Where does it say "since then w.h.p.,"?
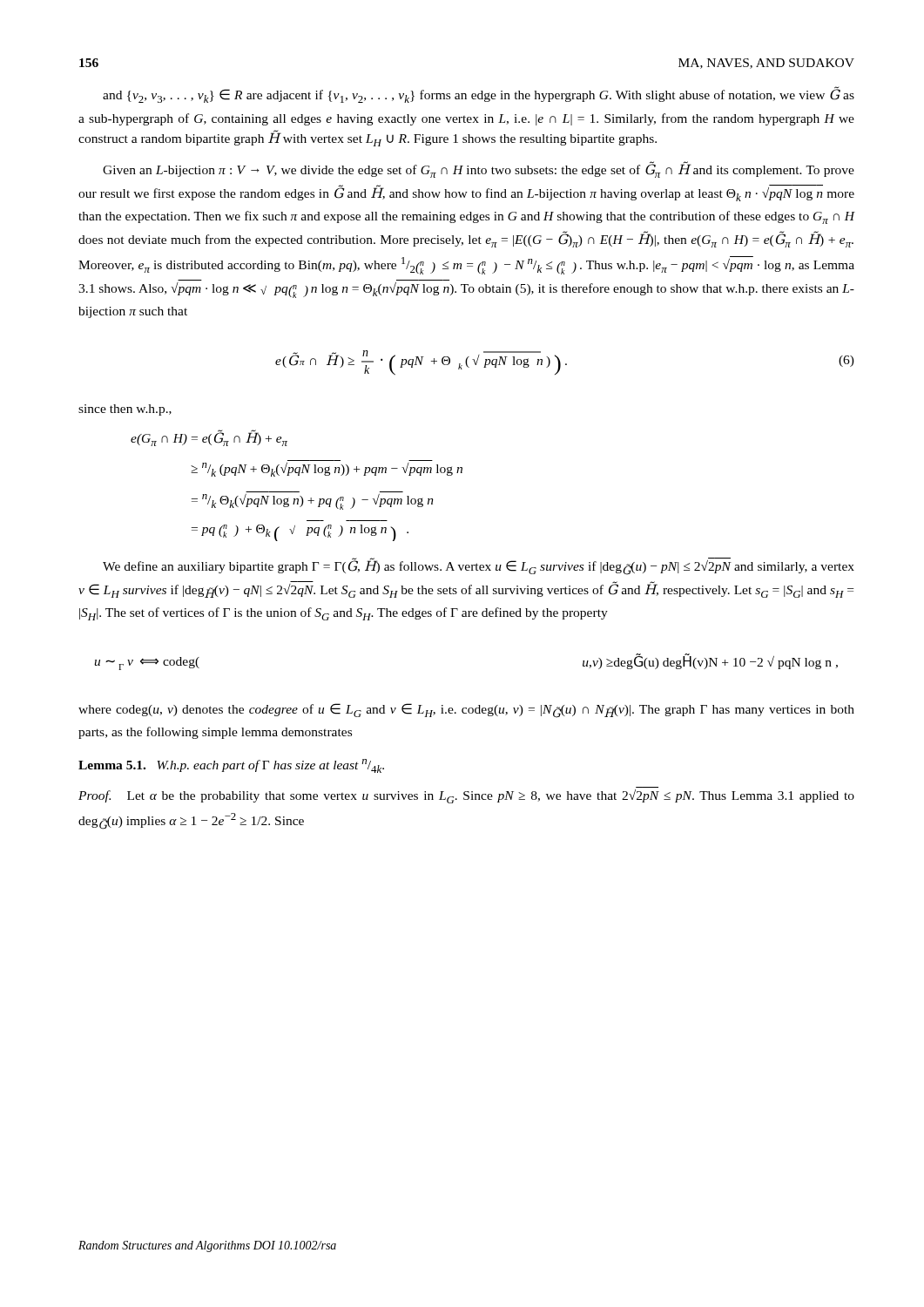Screen dimensions: 1307x924 pyautogui.click(x=125, y=408)
